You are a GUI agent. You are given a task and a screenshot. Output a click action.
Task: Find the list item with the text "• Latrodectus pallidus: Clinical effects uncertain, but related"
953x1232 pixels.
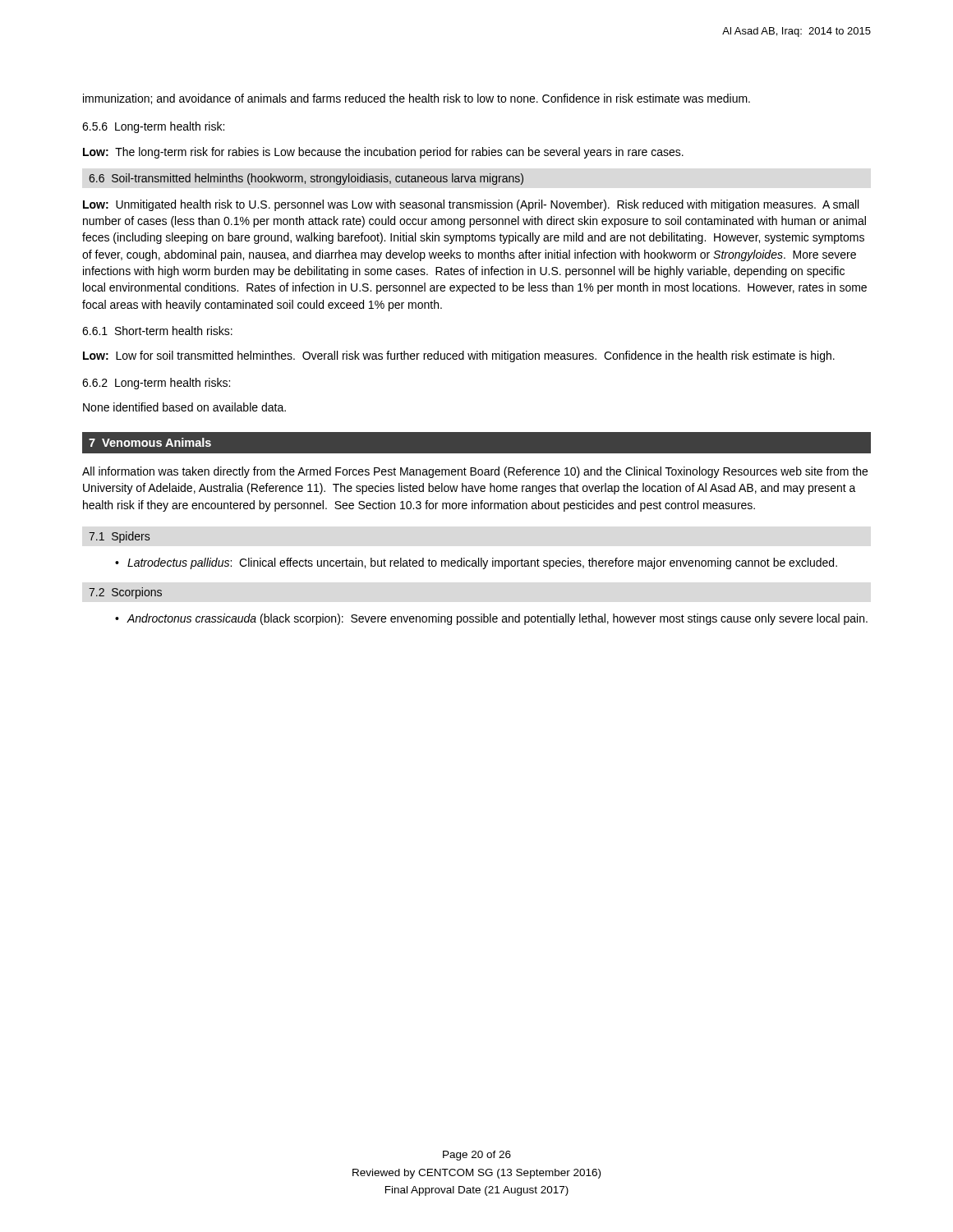tap(476, 563)
